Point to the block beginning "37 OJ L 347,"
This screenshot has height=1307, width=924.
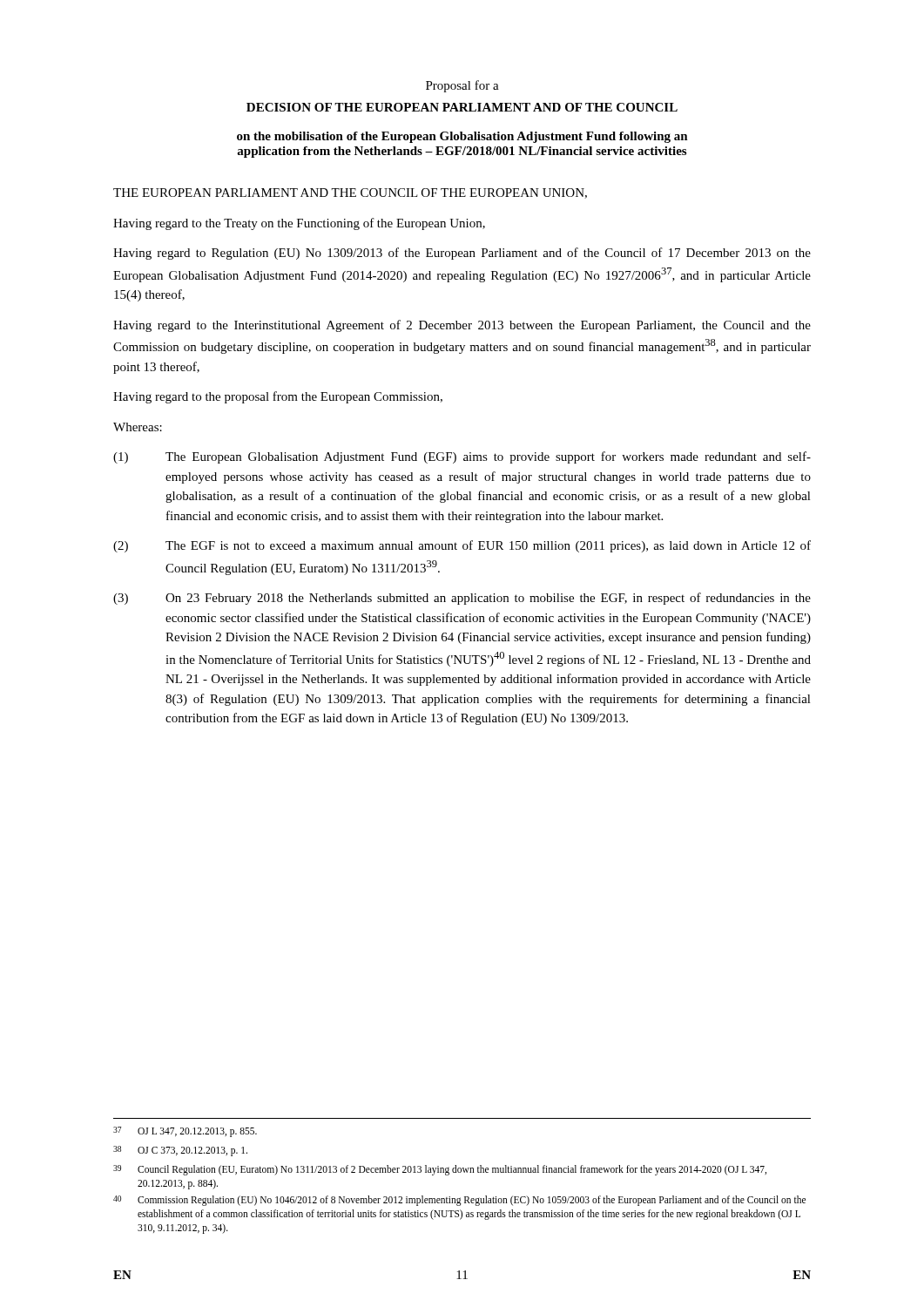point(185,1132)
